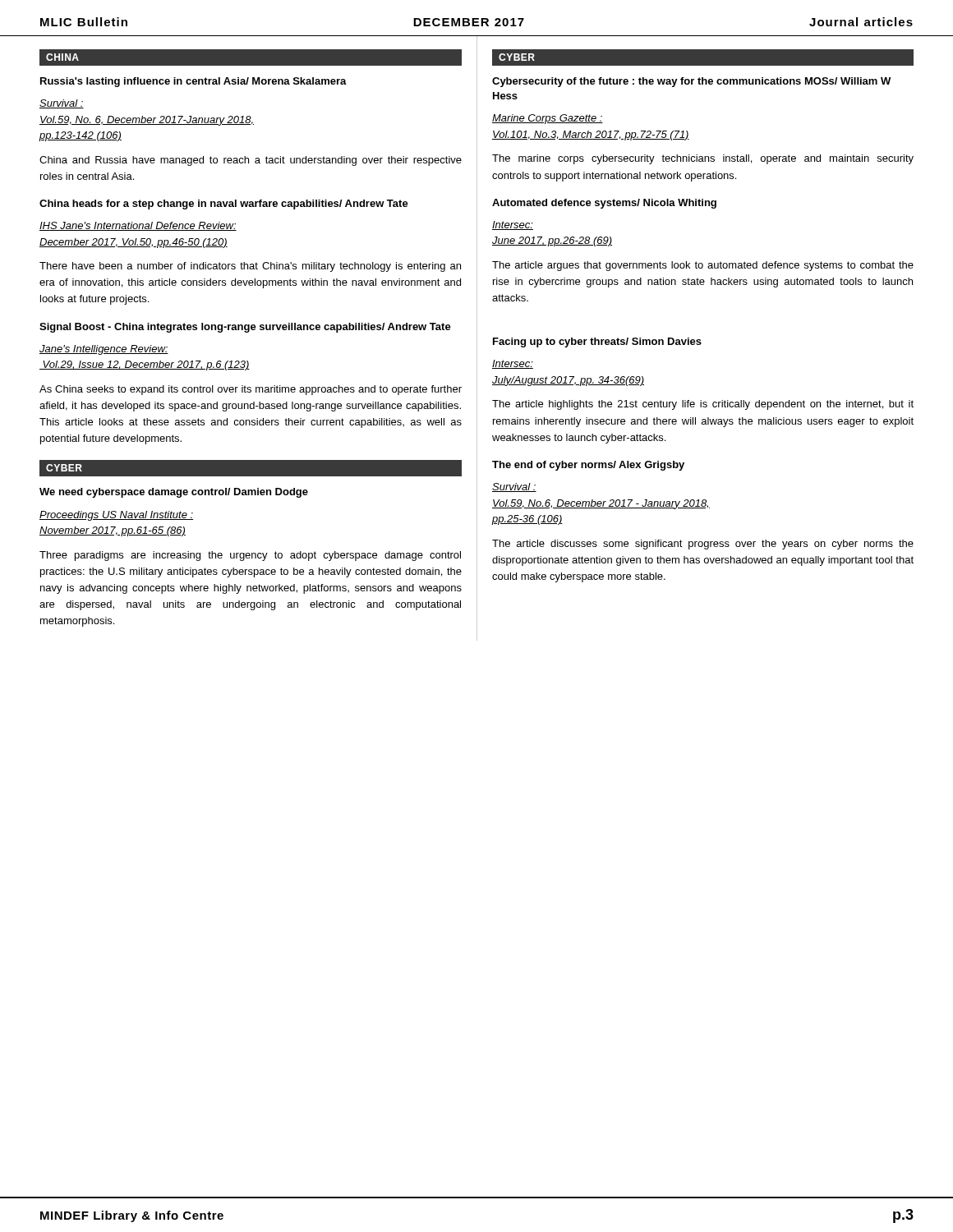
Task: Locate the region starting "The article highlights the 21st century life"
Action: pyautogui.click(x=703, y=421)
